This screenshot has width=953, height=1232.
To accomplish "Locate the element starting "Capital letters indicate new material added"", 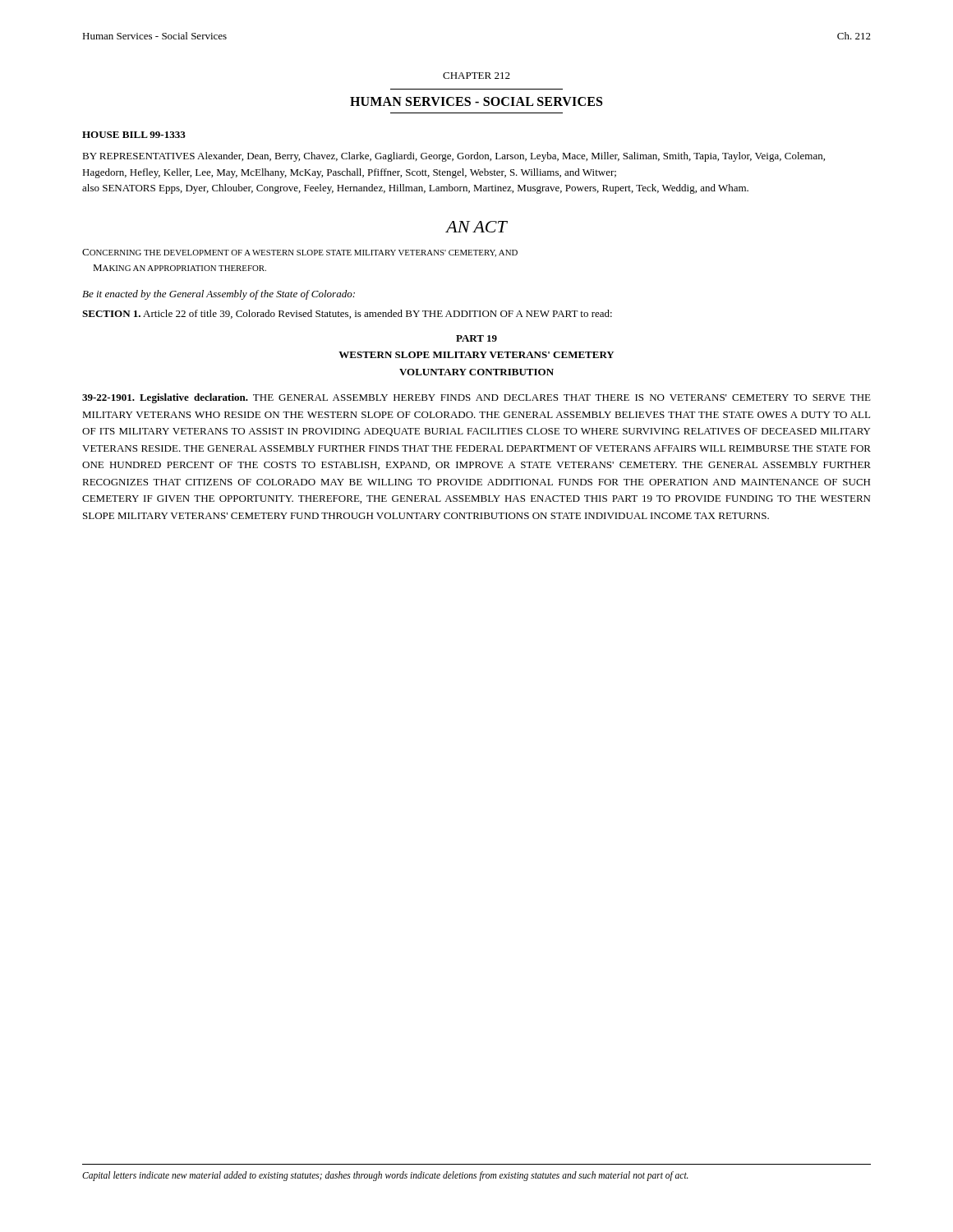I will coord(385,1176).
